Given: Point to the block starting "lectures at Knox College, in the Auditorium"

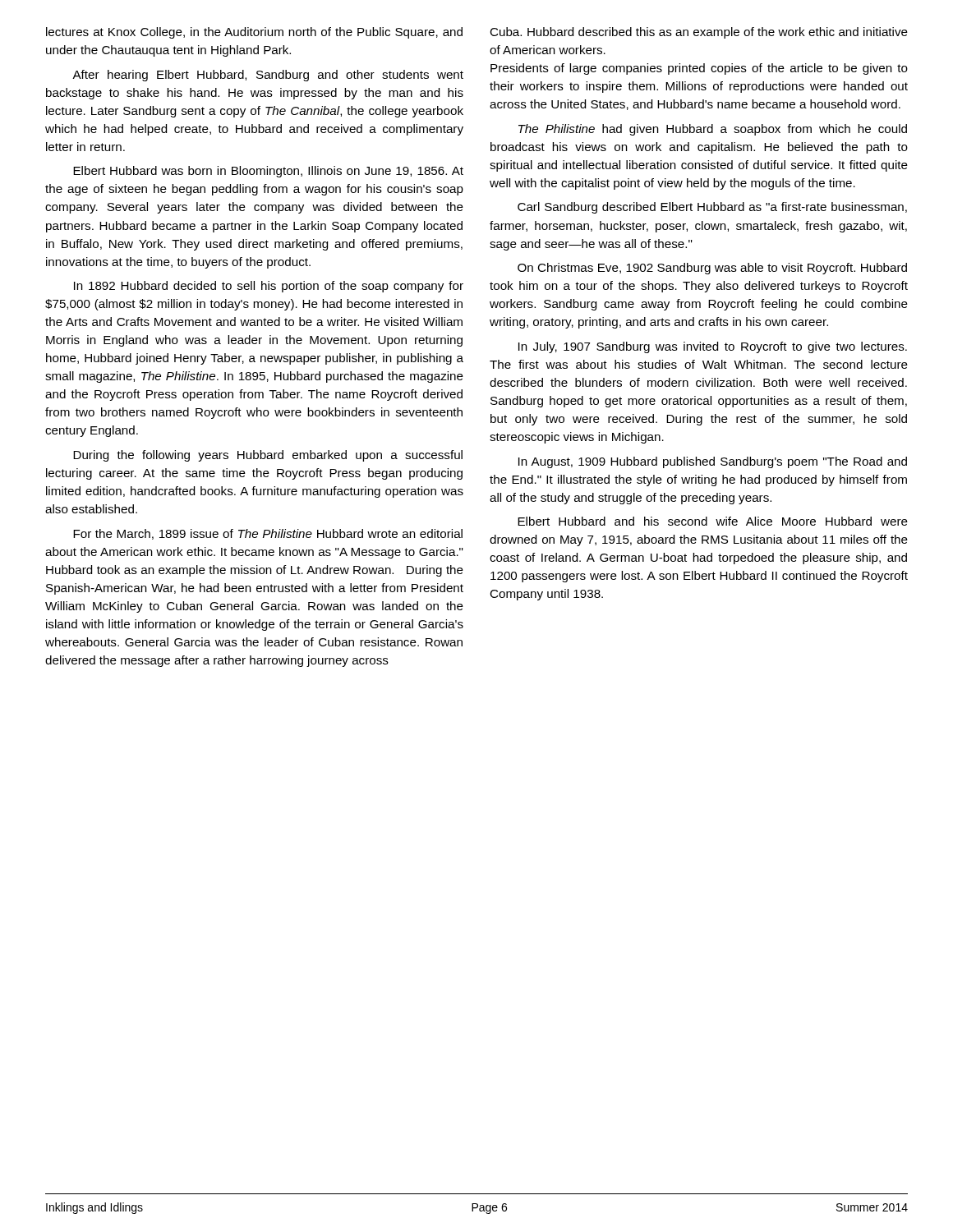Looking at the screenshot, I should 254,346.
